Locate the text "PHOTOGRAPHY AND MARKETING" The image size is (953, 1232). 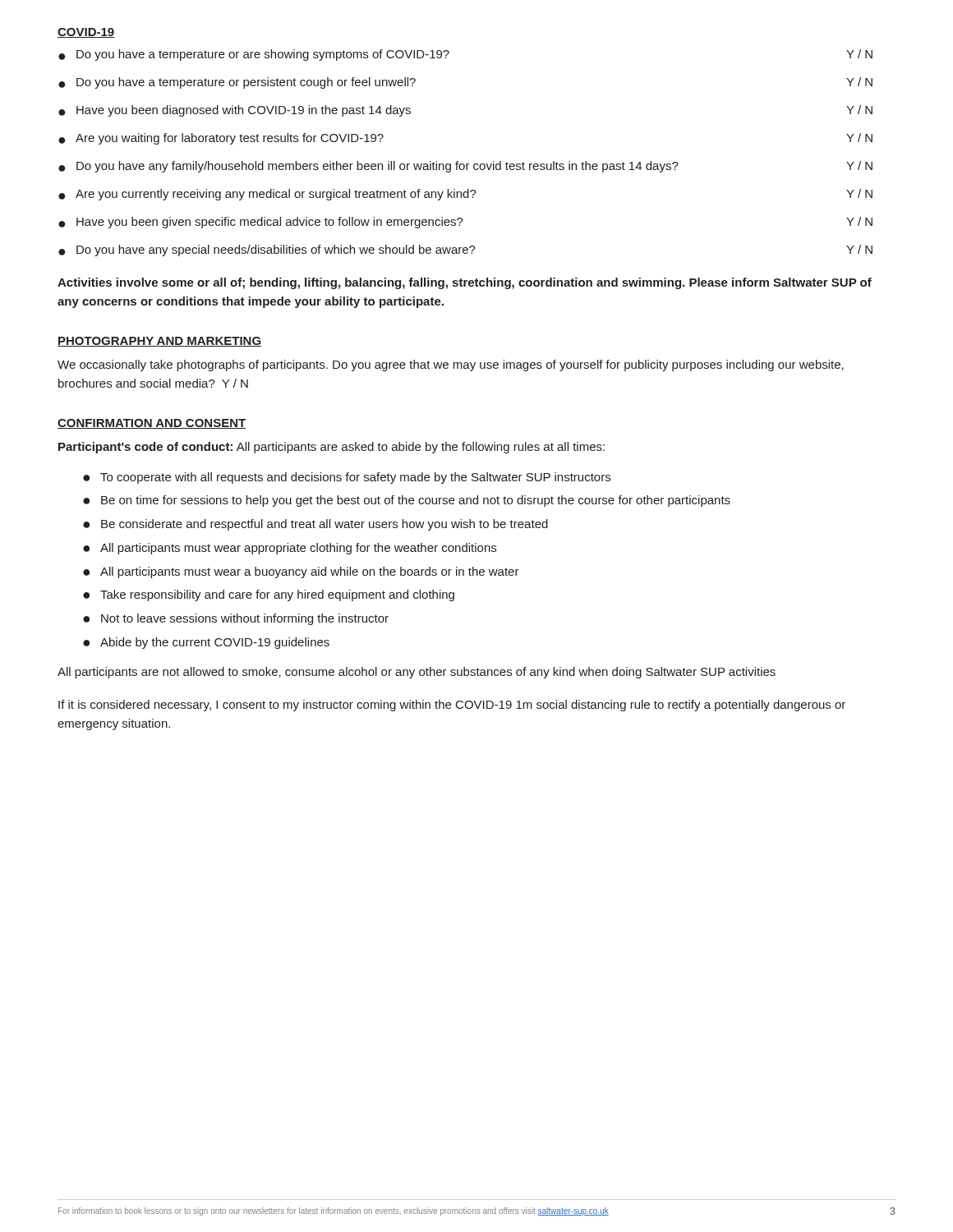(x=159, y=340)
